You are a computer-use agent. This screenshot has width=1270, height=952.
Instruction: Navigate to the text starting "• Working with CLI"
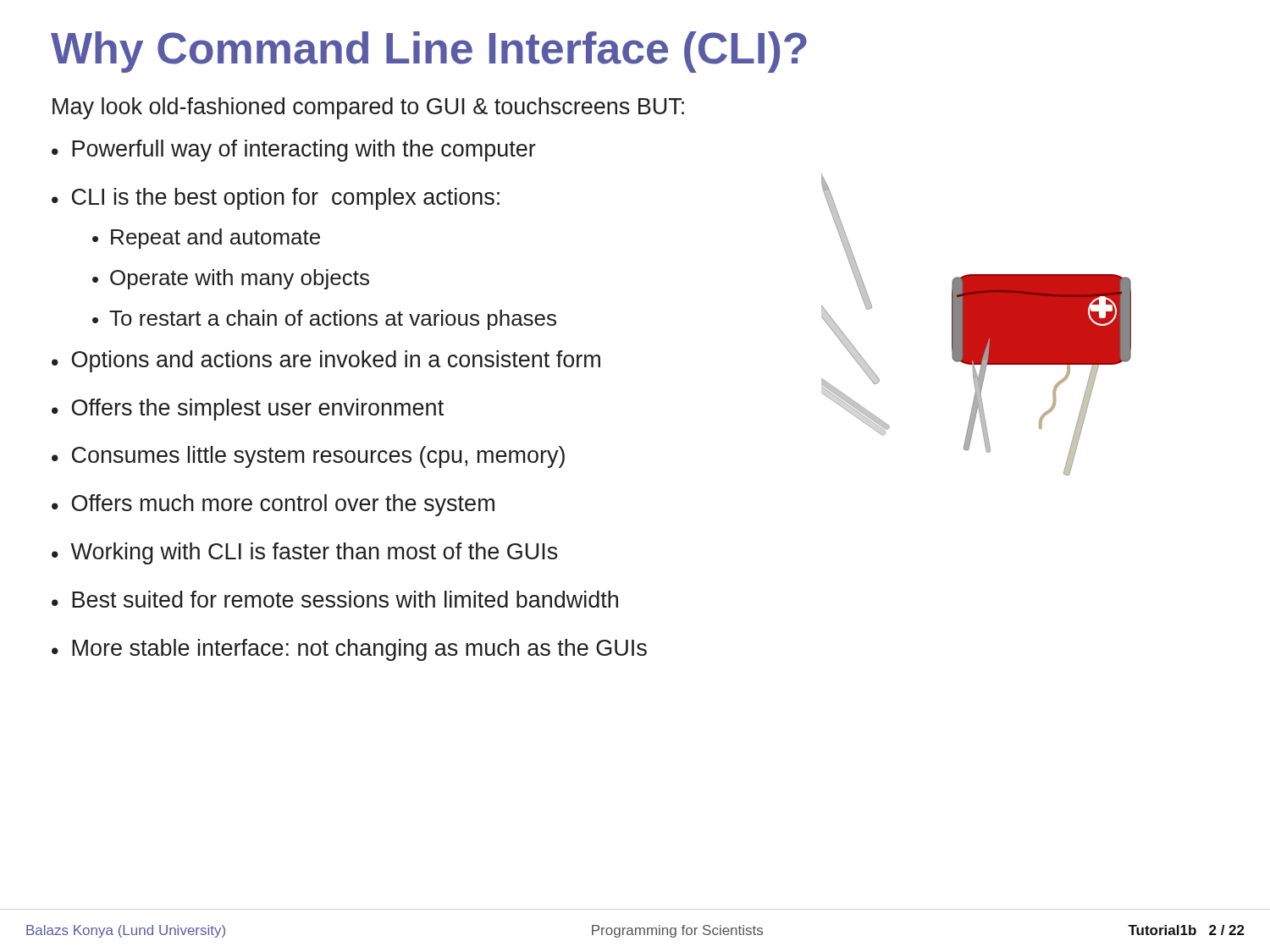pos(304,554)
